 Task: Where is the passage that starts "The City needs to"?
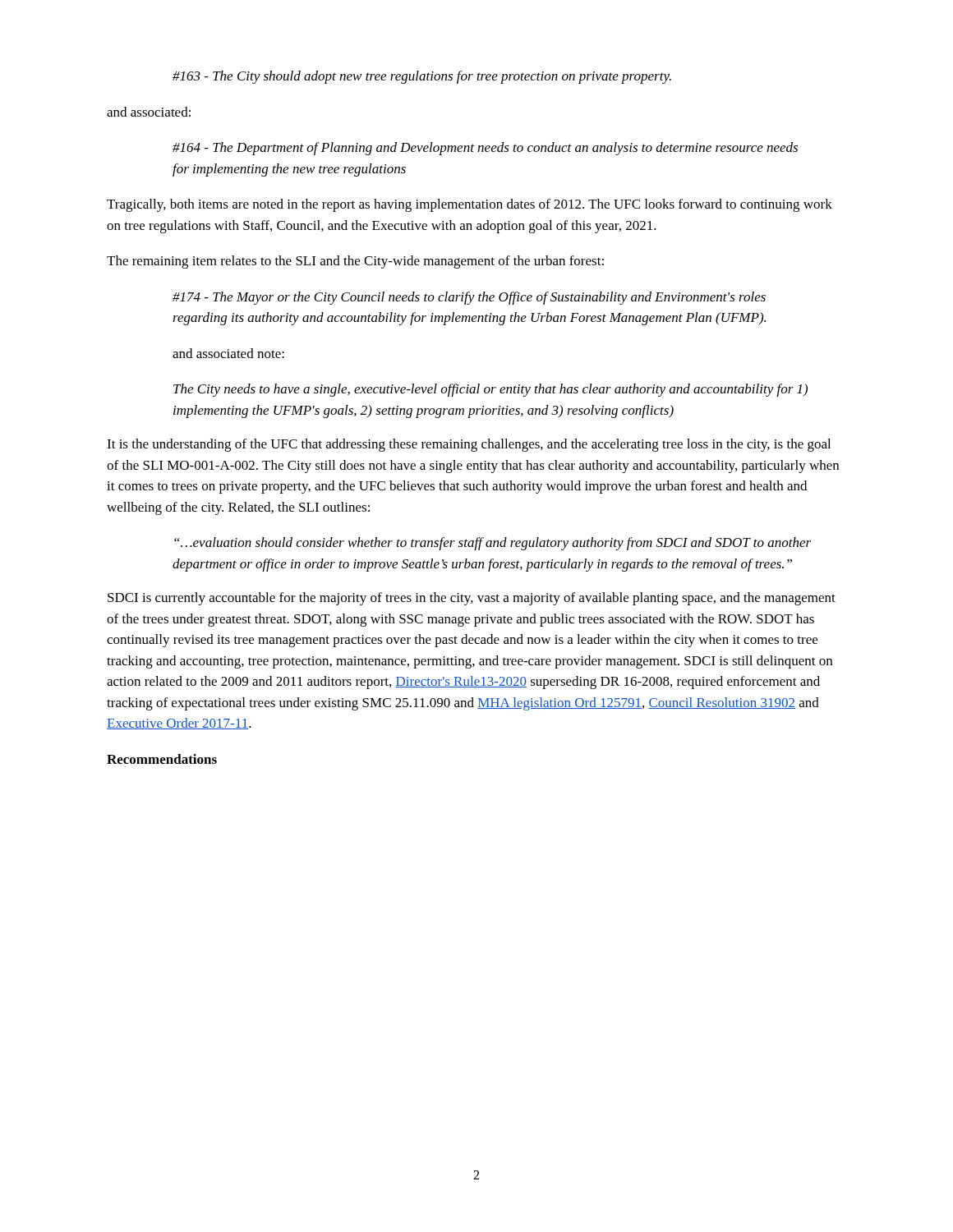click(493, 400)
